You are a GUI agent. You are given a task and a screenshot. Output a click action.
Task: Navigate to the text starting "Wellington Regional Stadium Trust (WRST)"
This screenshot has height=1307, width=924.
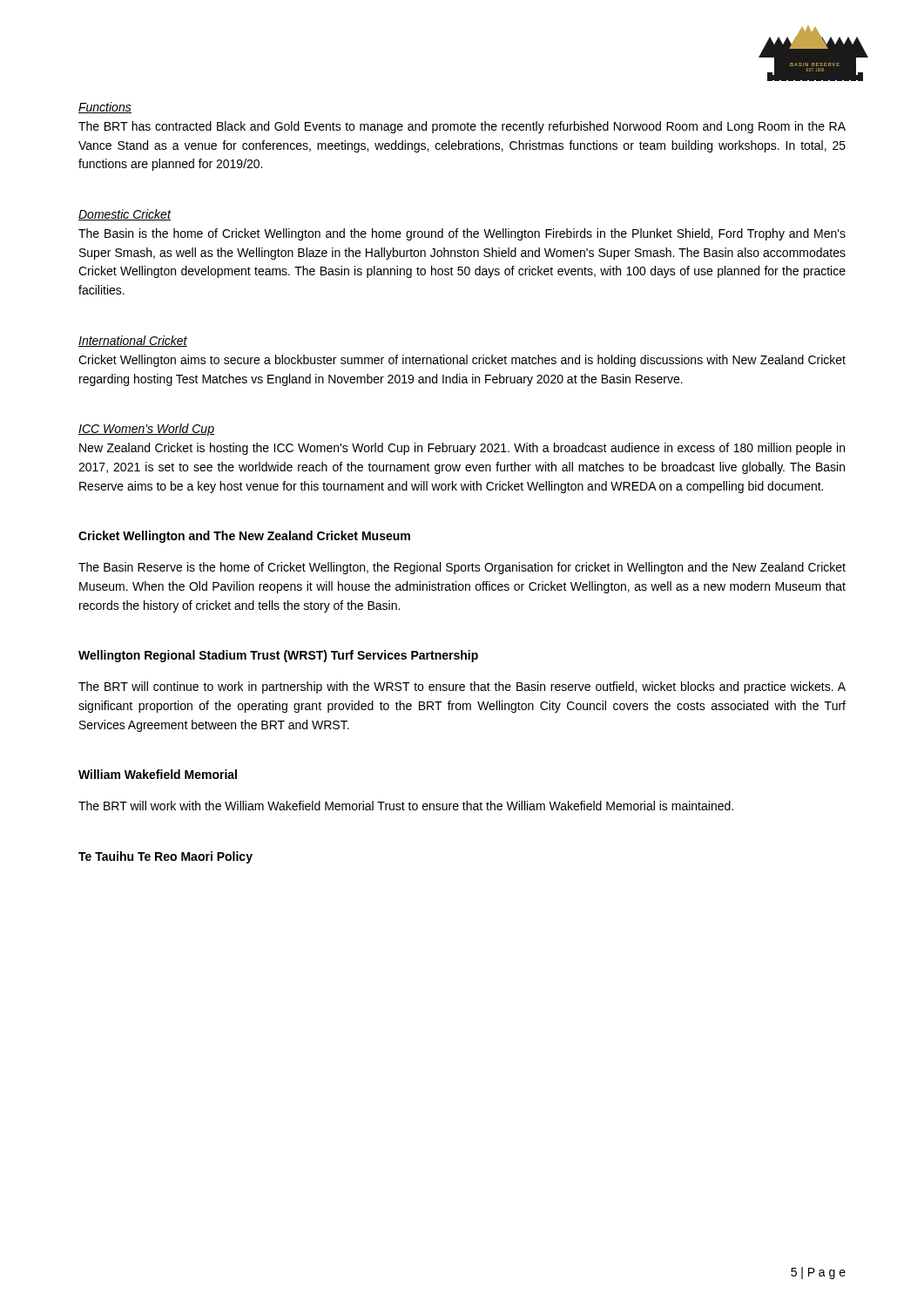point(278,656)
